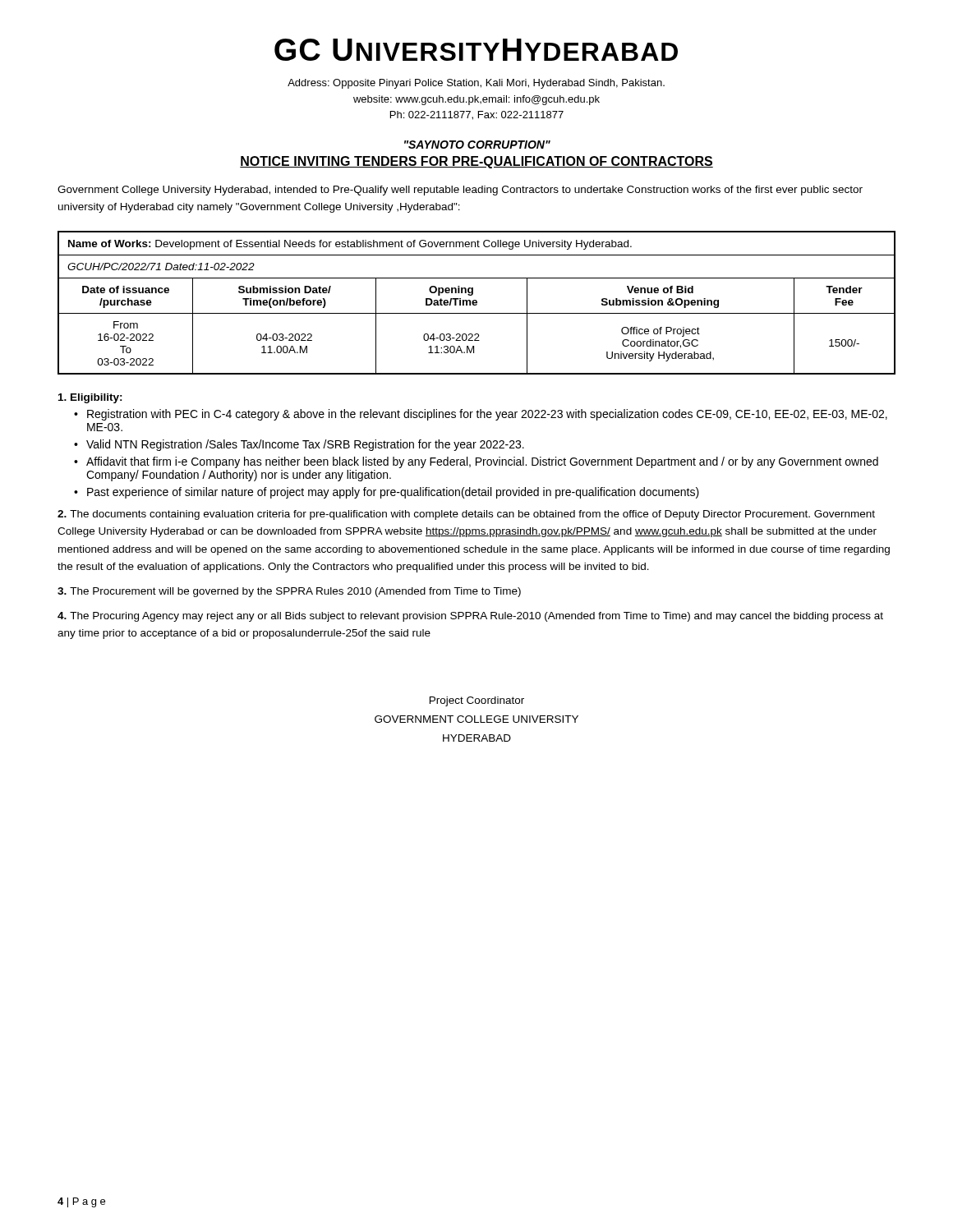Select the list item that reads "• Valid NTN Registration /Sales Tax/Income Tax"
Viewport: 953px width, 1232px height.
pyautogui.click(x=299, y=444)
